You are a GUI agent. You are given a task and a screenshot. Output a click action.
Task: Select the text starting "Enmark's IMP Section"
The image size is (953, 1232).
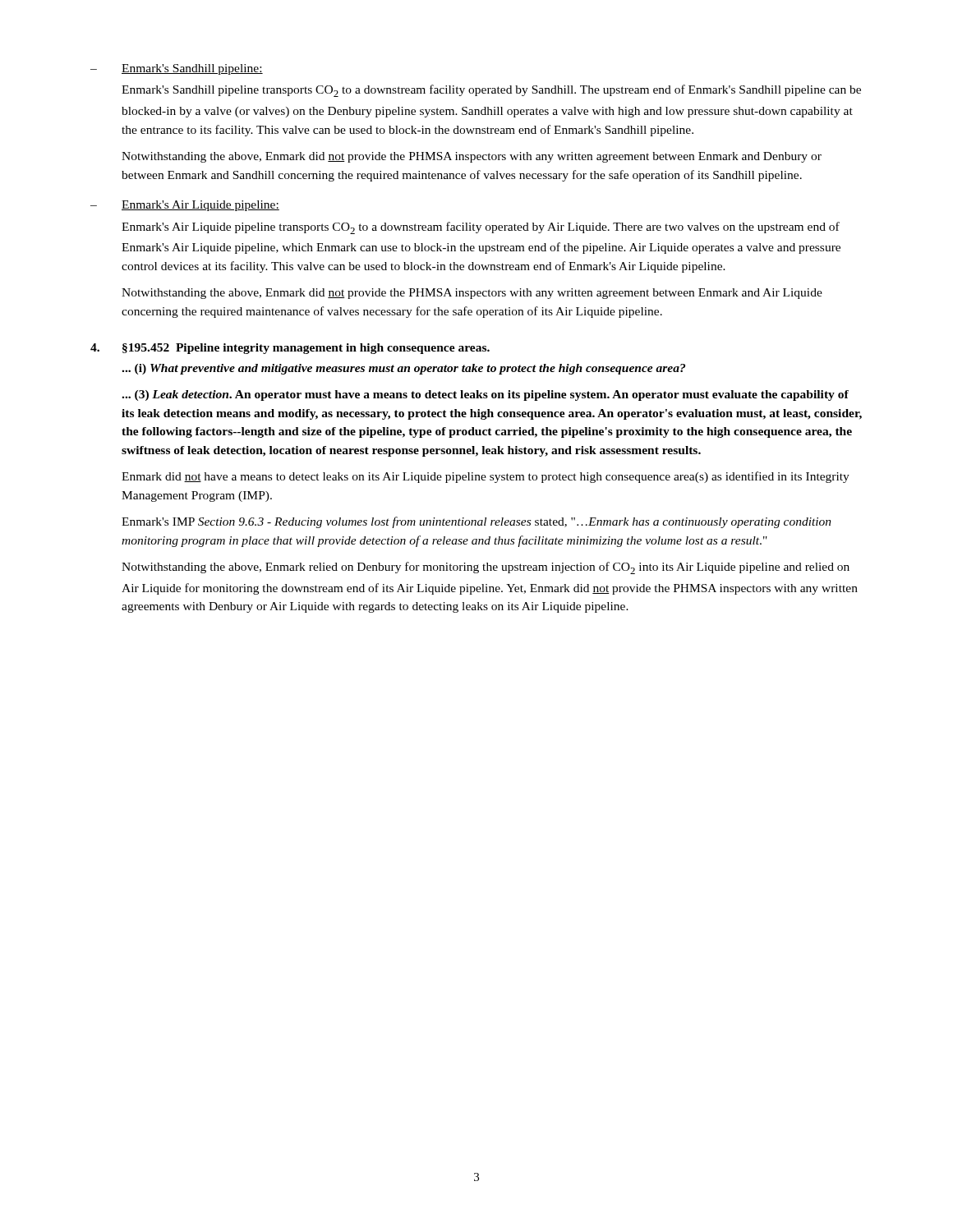coord(492,531)
